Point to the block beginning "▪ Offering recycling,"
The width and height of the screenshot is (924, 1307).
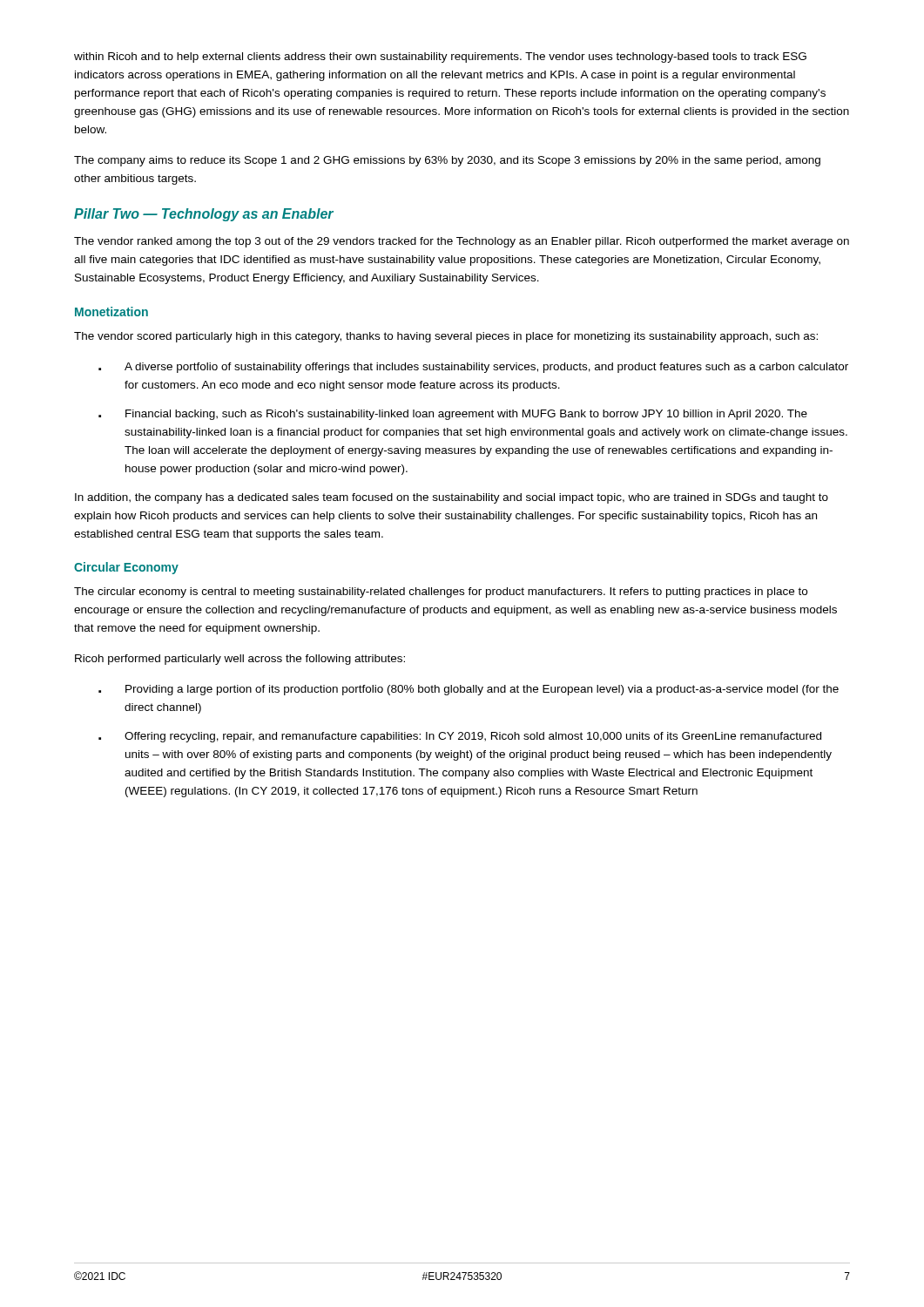click(474, 764)
